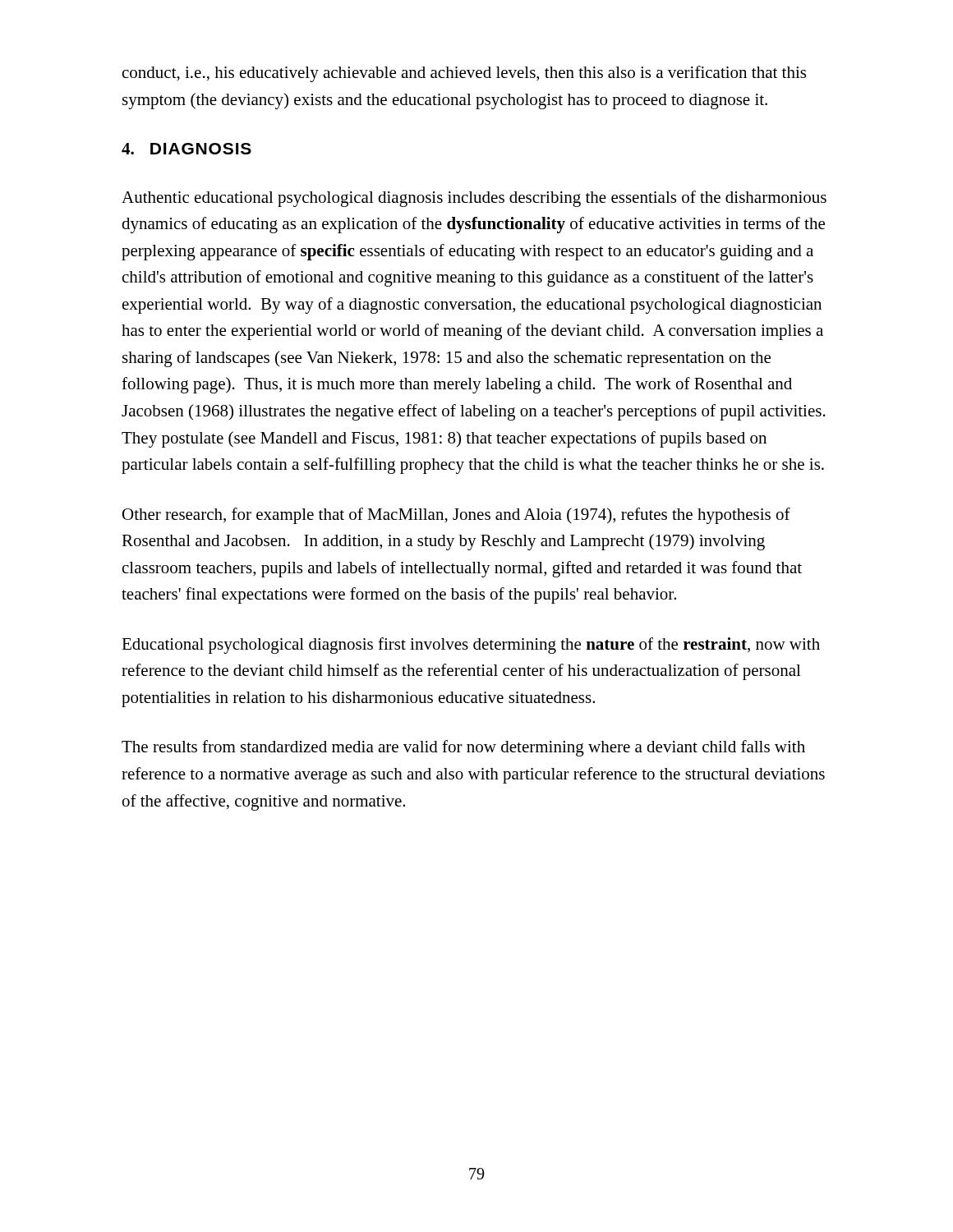
Task: Select the passage starting "Educational psychological diagnosis first involves determining the"
Action: [471, 671]
